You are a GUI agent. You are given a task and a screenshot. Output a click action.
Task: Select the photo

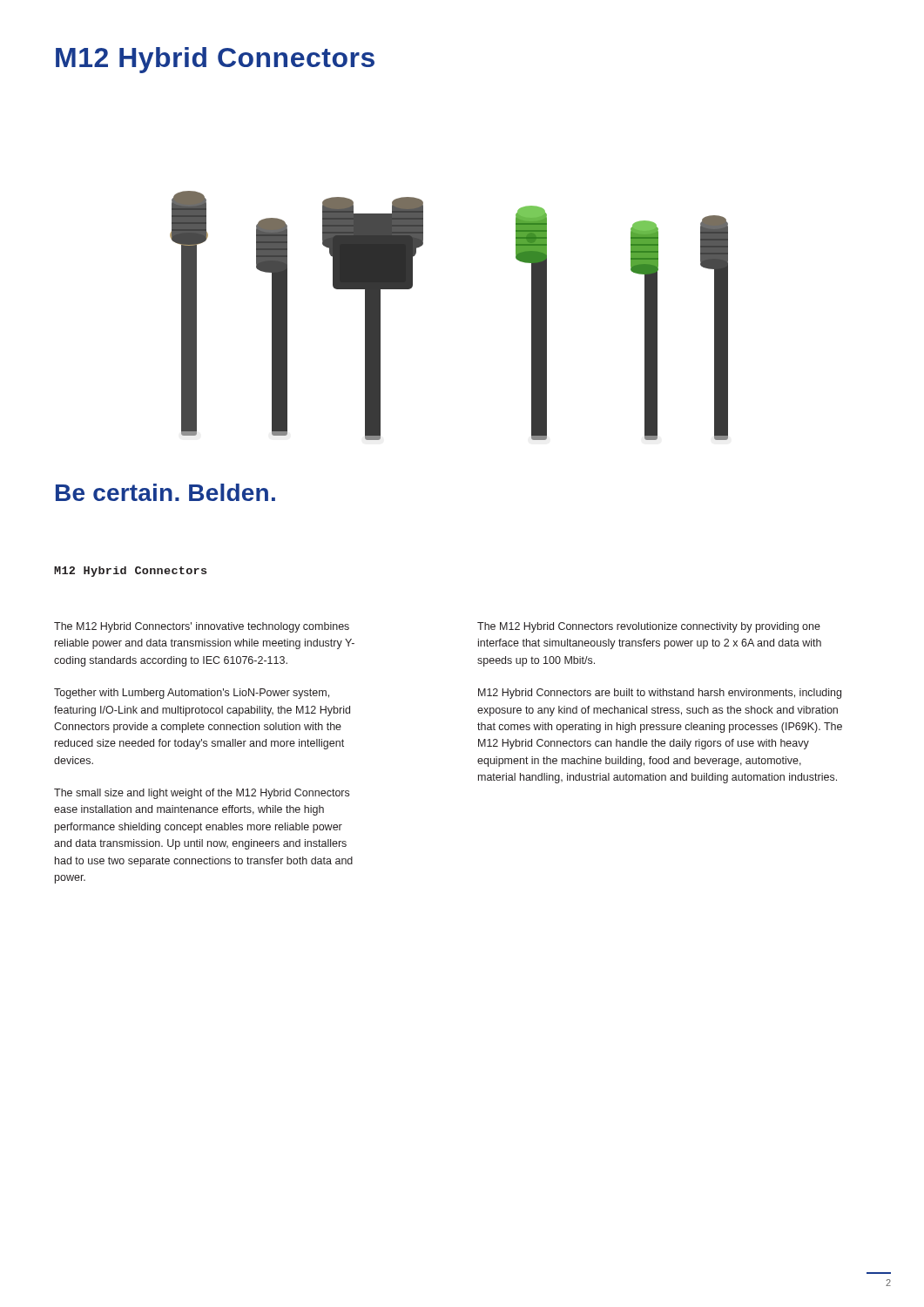(435, 274)
